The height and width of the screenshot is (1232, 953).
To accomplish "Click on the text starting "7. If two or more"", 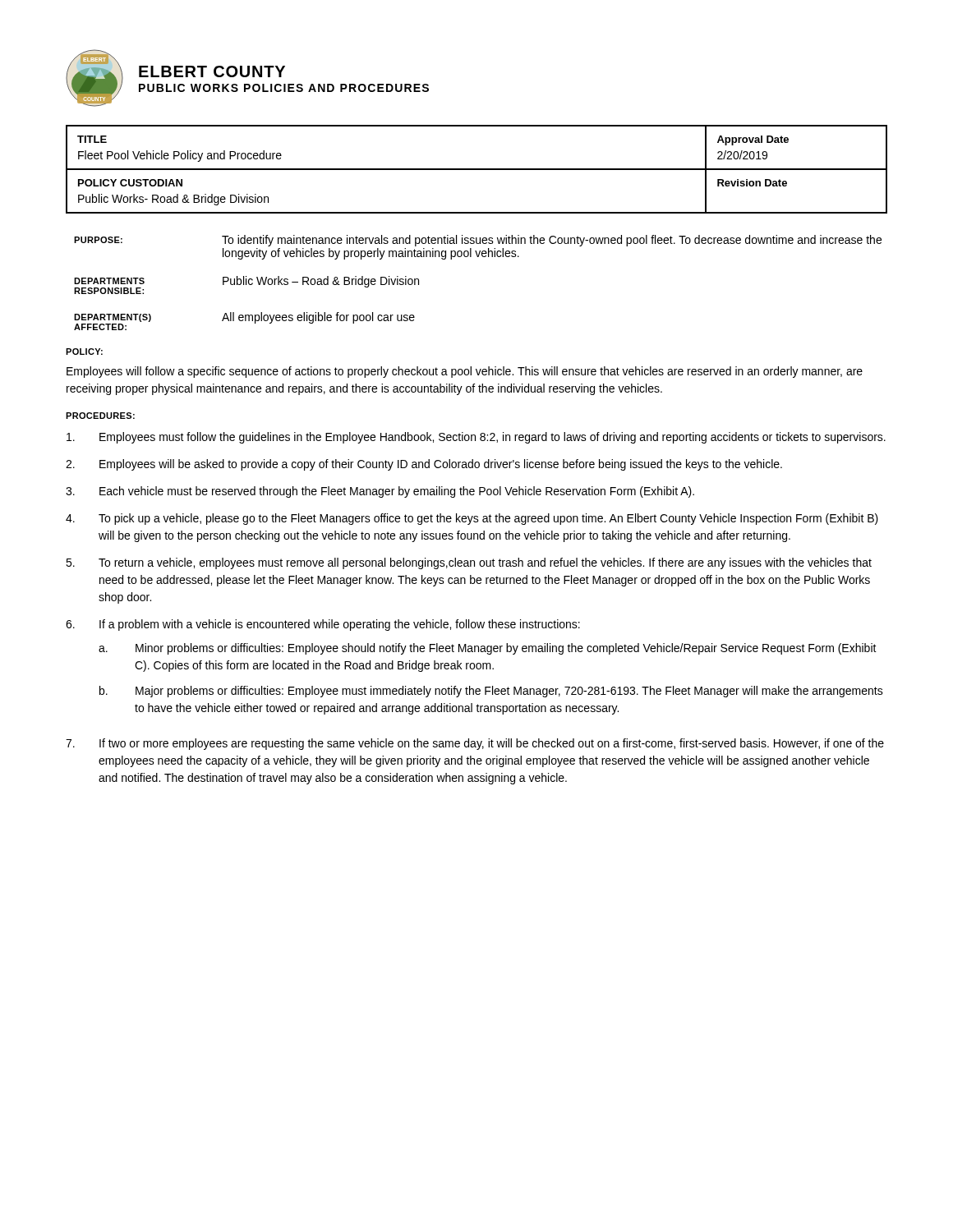I will 476,761.
